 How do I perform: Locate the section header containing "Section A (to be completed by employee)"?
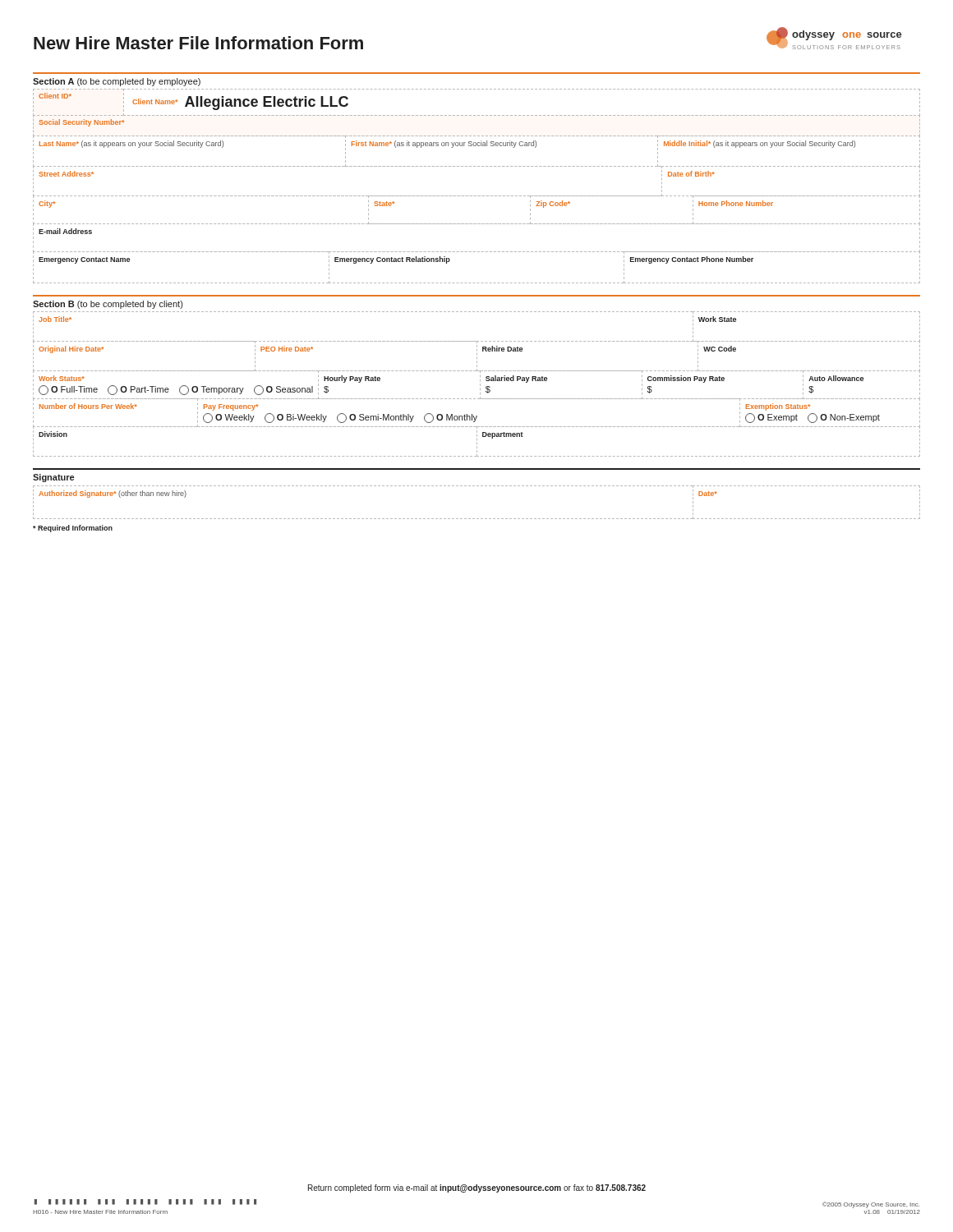117,81
